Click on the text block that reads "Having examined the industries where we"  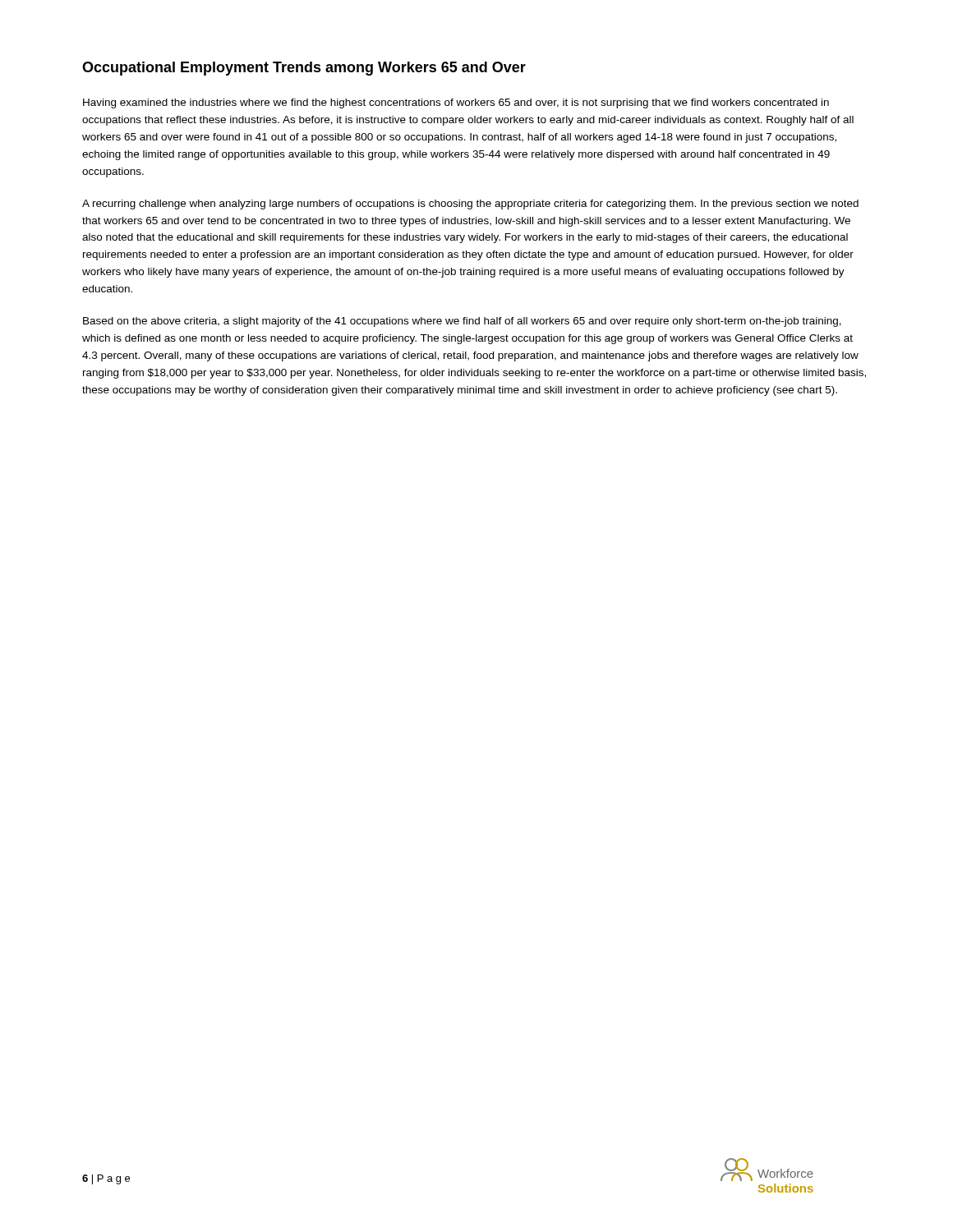coord(468,137)
